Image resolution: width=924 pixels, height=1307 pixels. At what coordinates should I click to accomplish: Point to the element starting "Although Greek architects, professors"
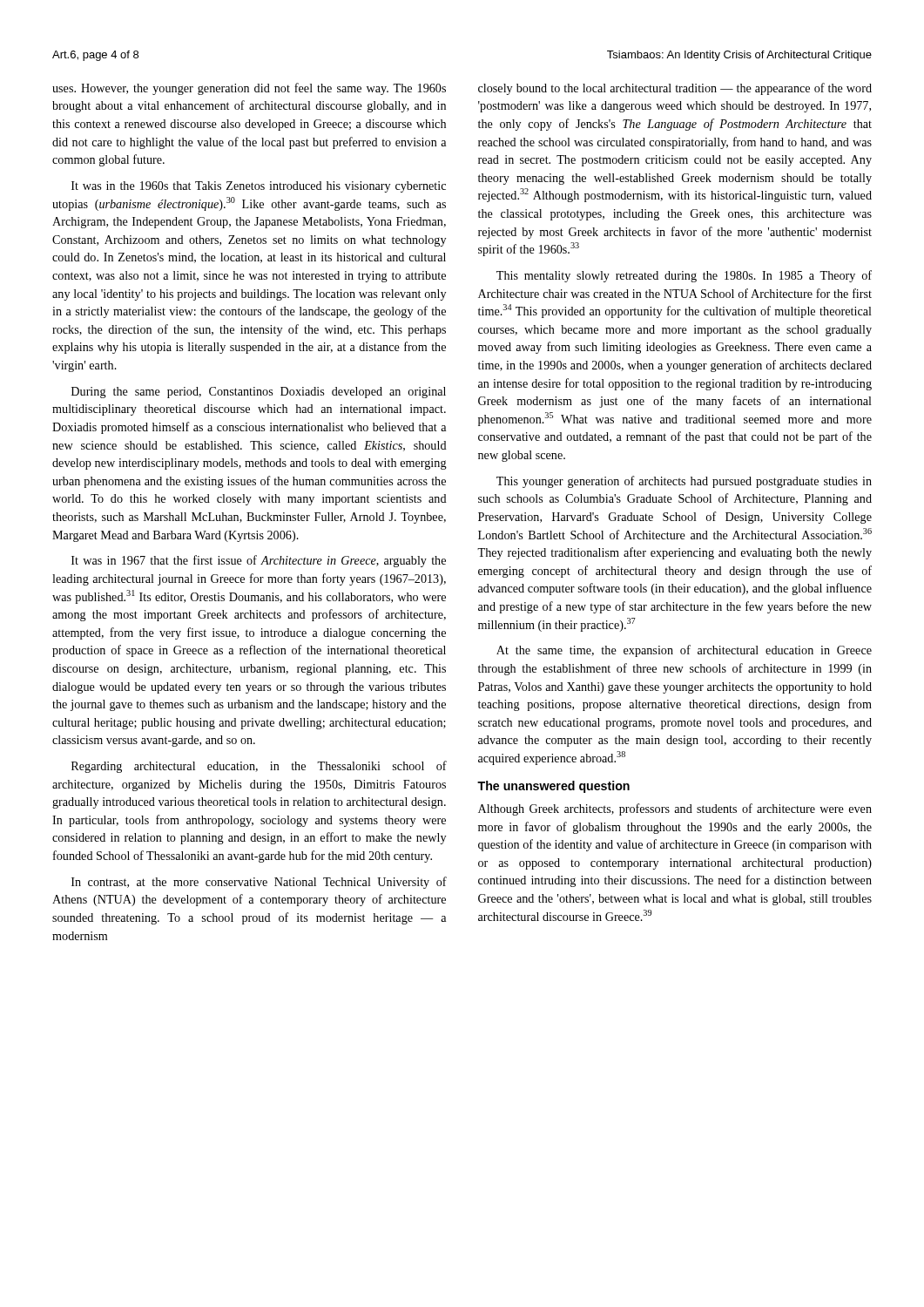(x=675, y=863)
